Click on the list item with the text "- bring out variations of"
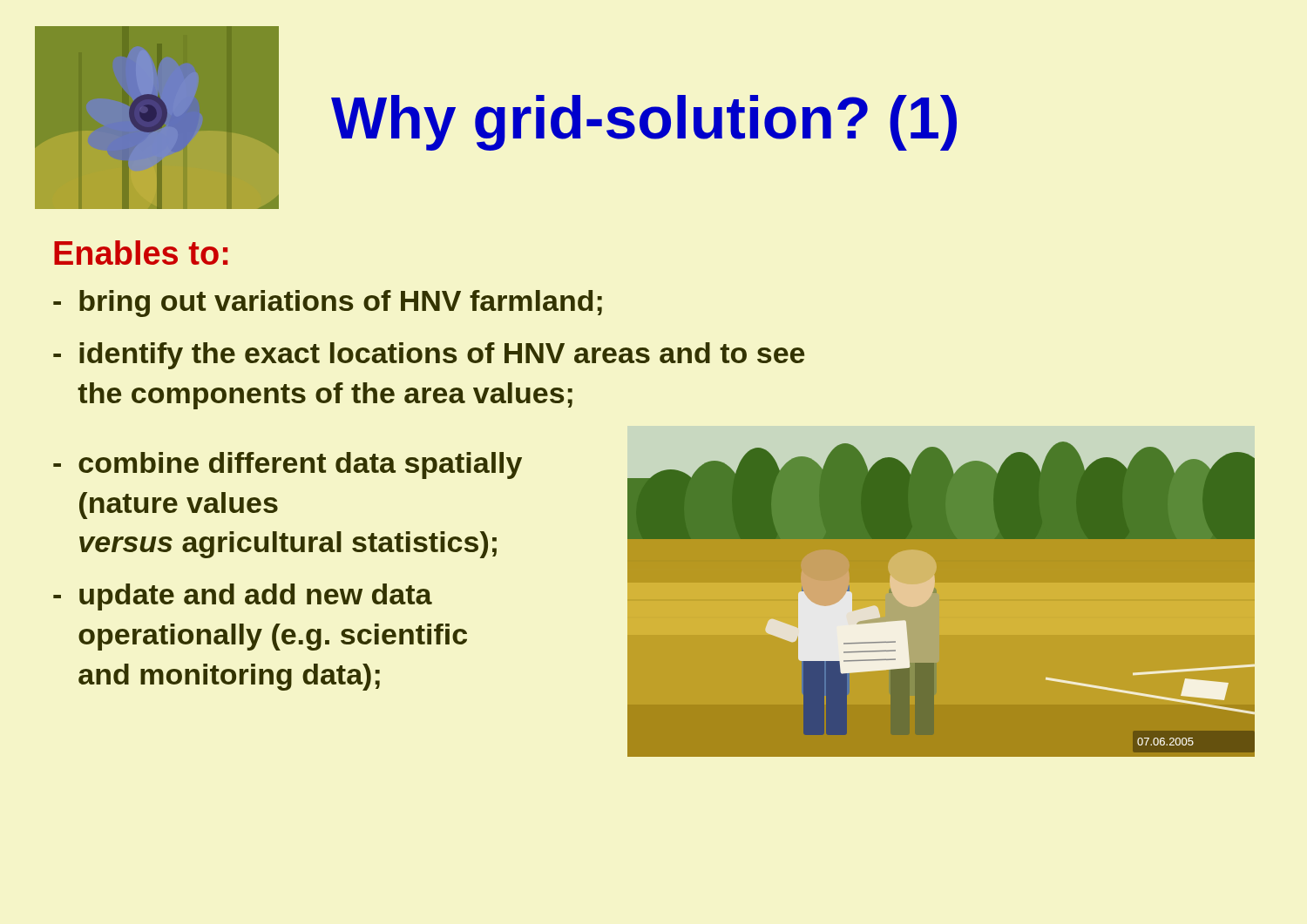 tap(328, 304)
